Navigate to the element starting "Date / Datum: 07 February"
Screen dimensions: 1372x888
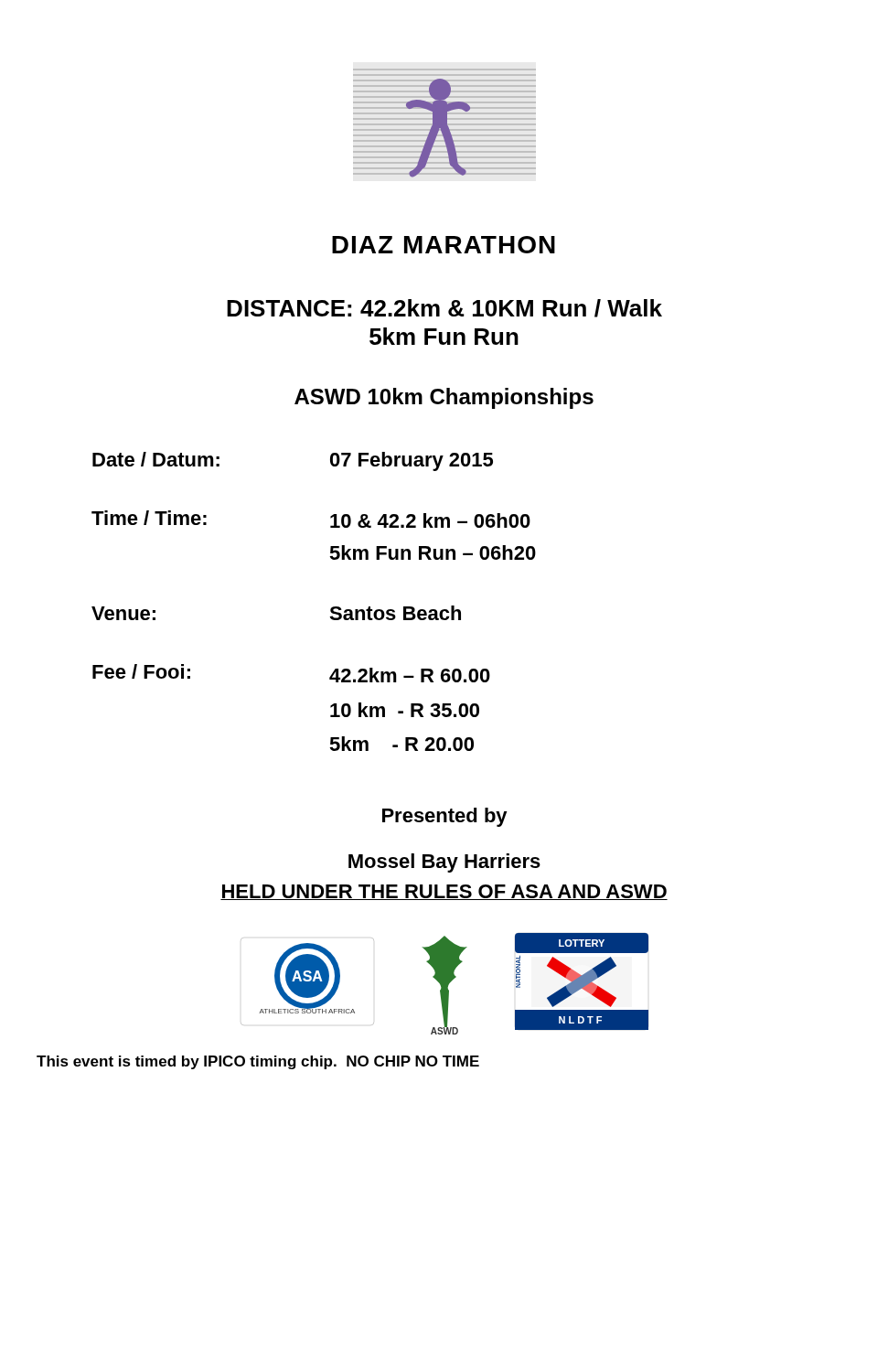coord(159,464)
